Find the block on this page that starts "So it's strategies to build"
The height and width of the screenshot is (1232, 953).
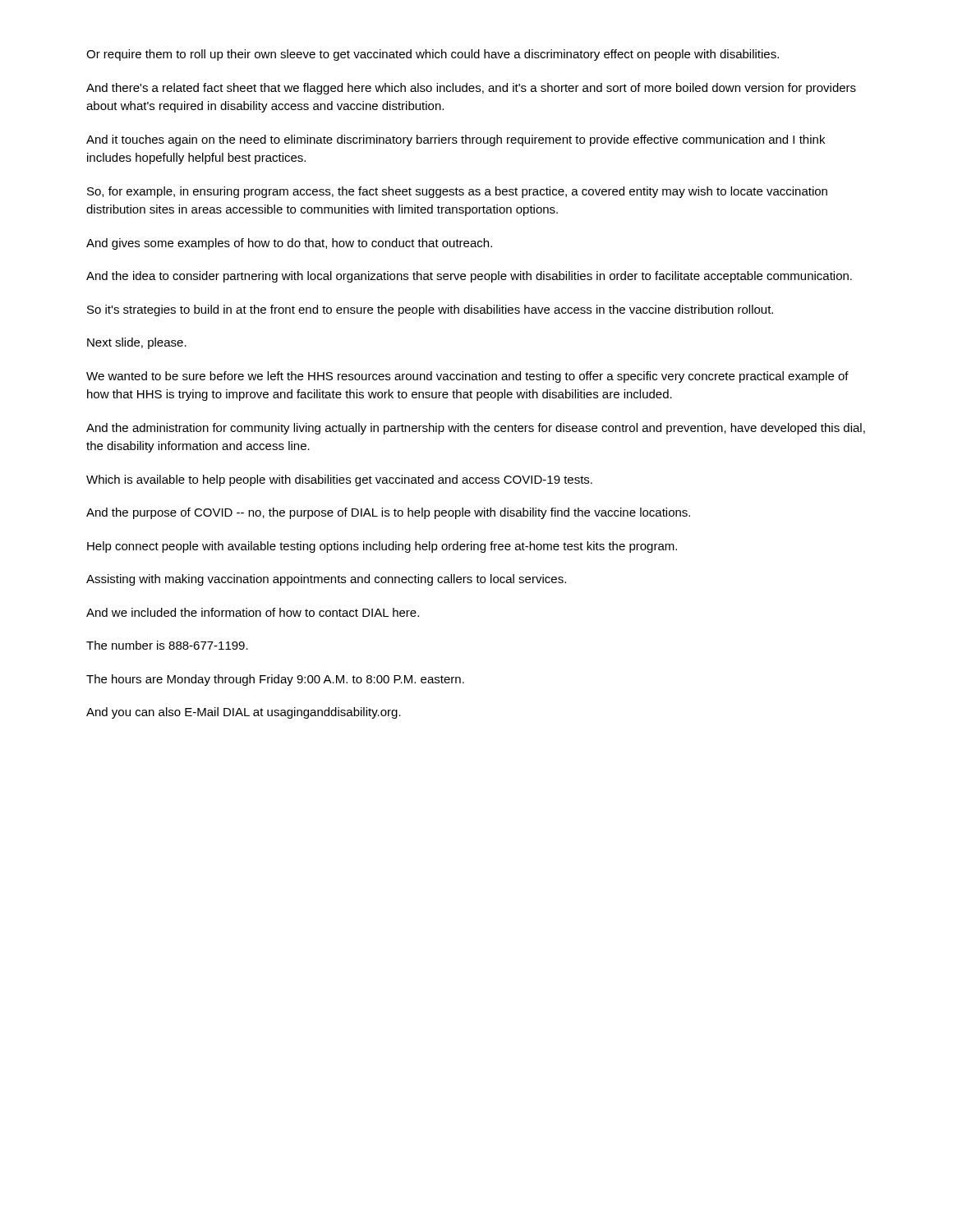point(430,309)
